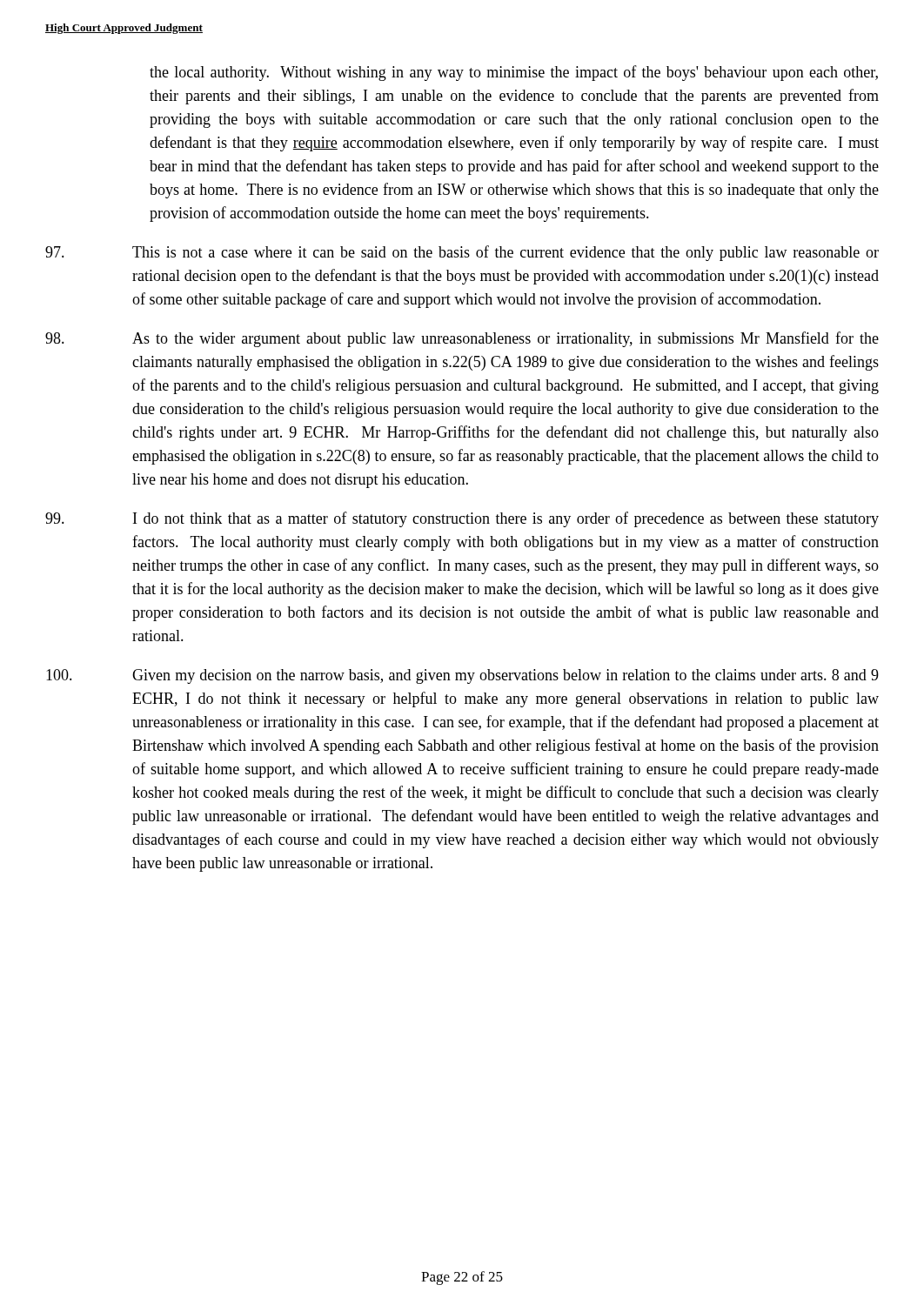Find the block on this page that starts "99. I do not"

(462, 578)
